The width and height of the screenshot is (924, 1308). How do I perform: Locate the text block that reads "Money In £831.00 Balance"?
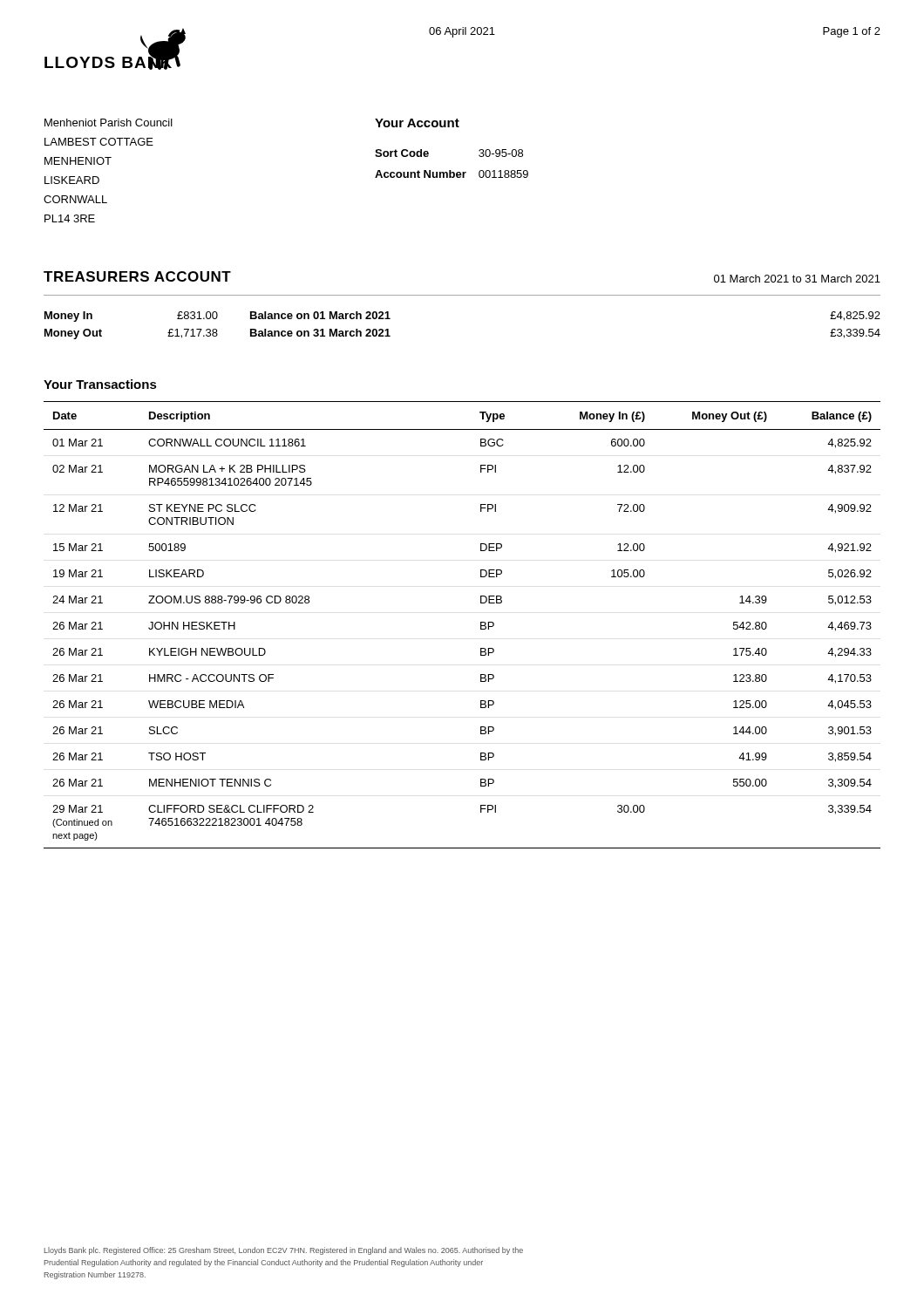click(73, 316)
